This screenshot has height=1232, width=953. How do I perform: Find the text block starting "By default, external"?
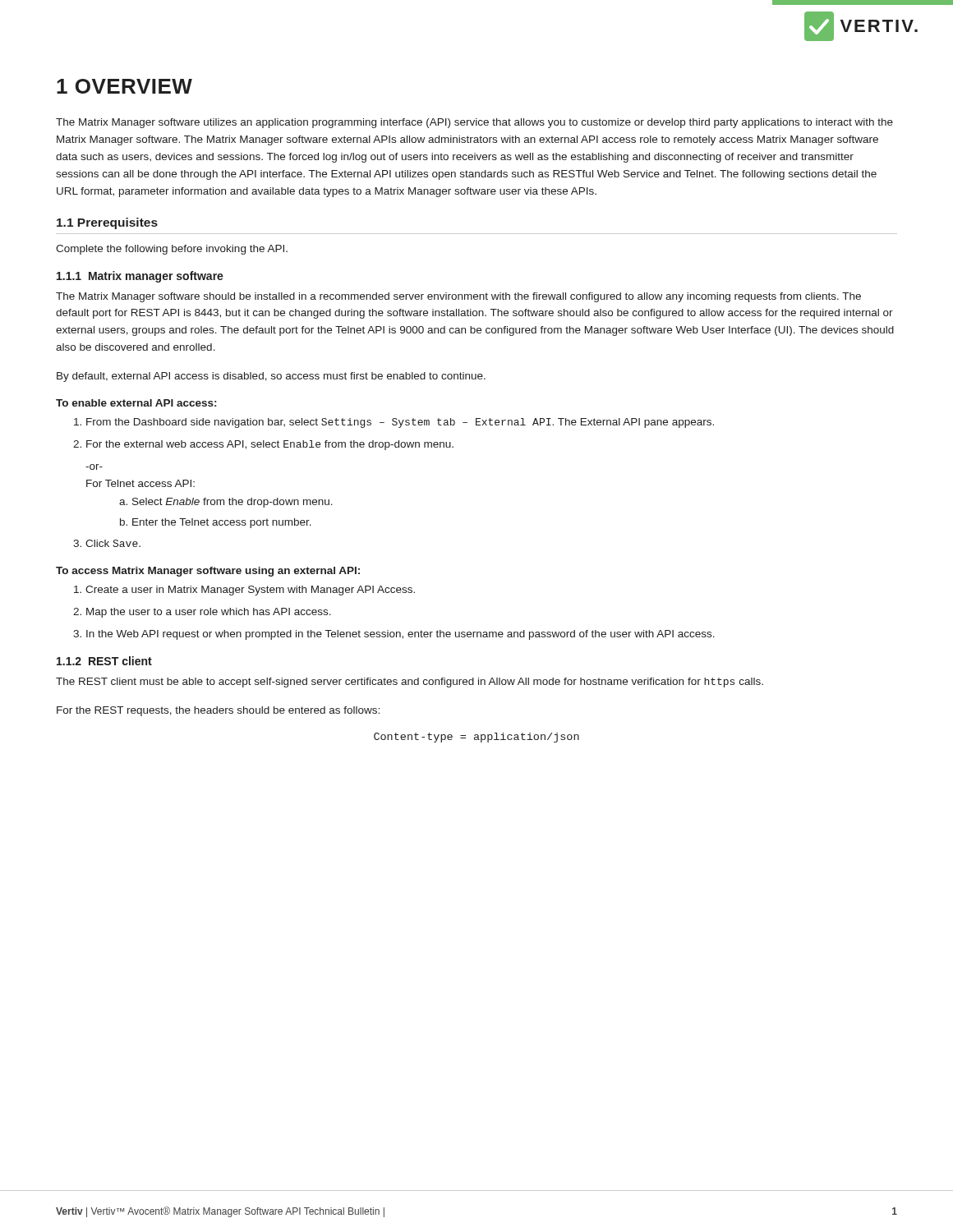271,376
